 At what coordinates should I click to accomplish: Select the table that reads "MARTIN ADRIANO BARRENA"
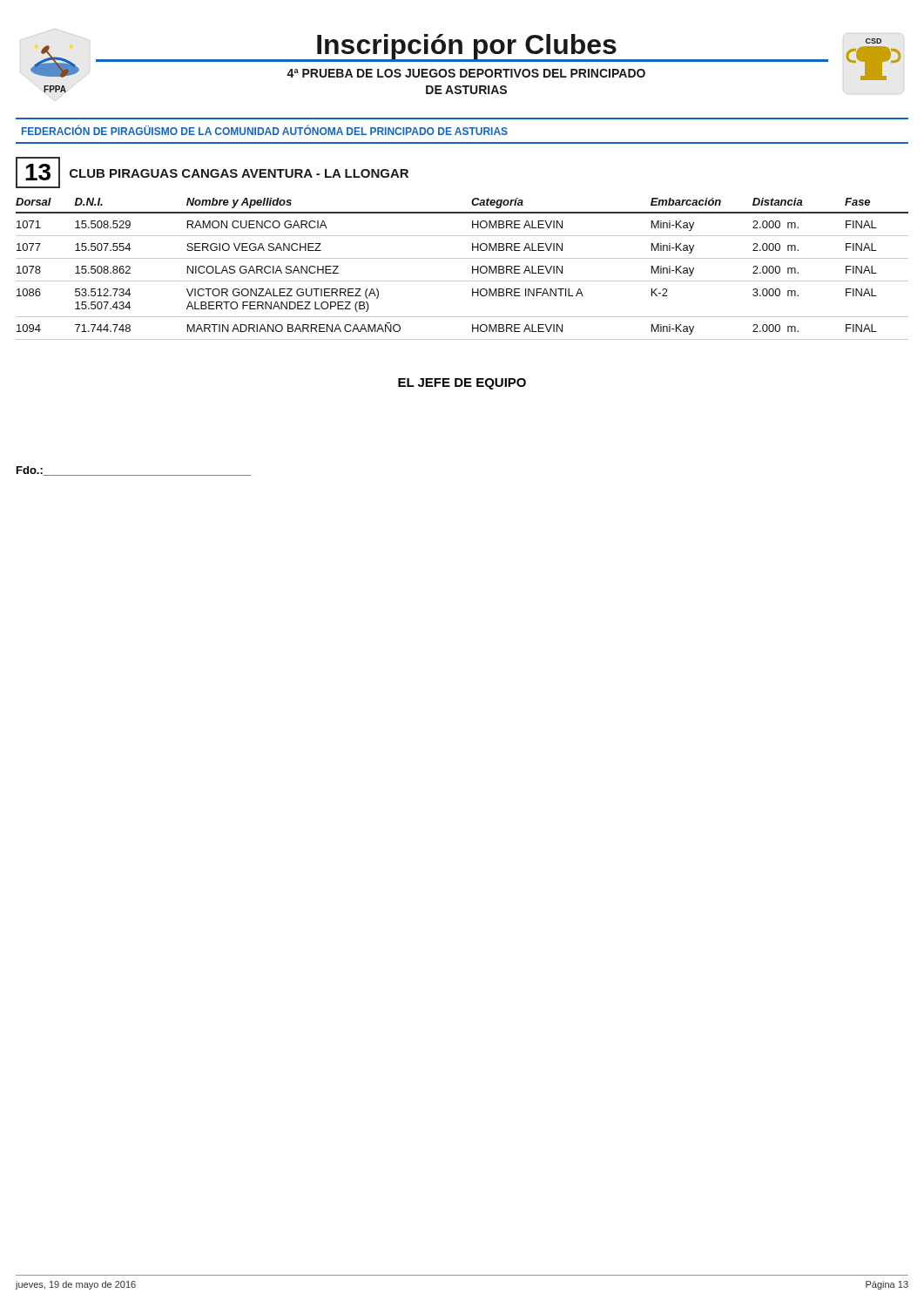[462, 266]
